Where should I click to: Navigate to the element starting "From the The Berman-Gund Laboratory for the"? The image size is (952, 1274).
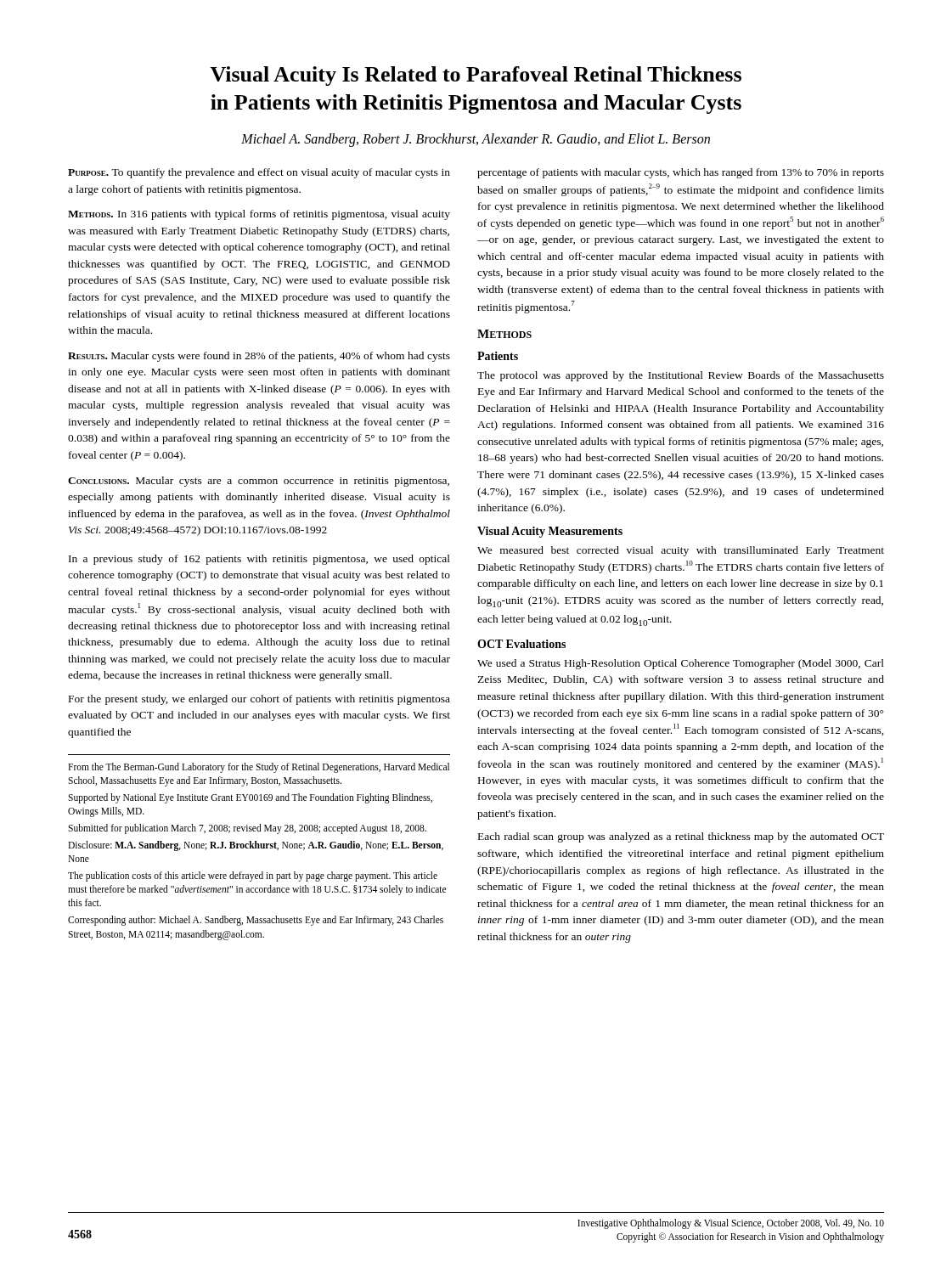pos(259,773)
